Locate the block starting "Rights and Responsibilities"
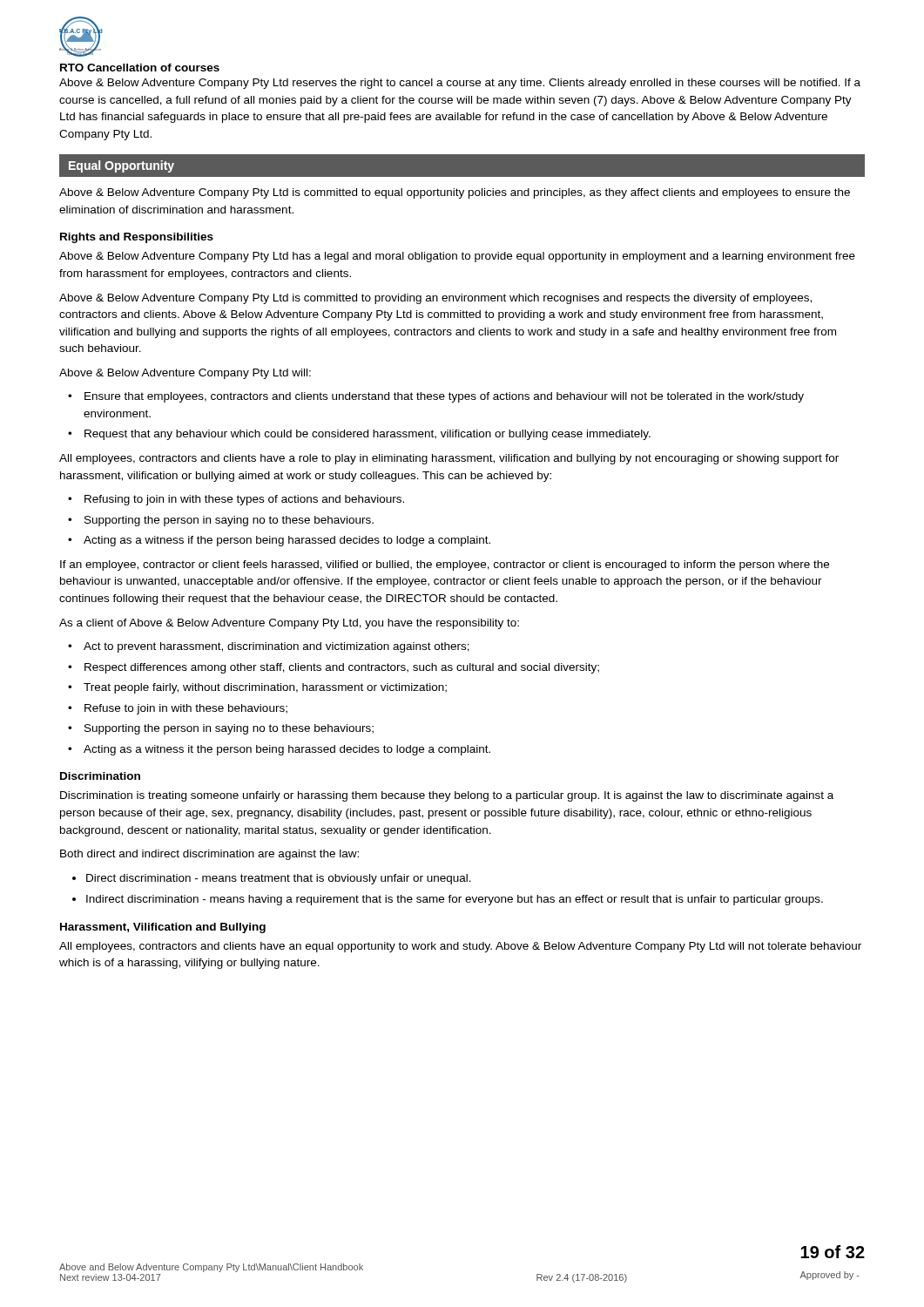 137,238
